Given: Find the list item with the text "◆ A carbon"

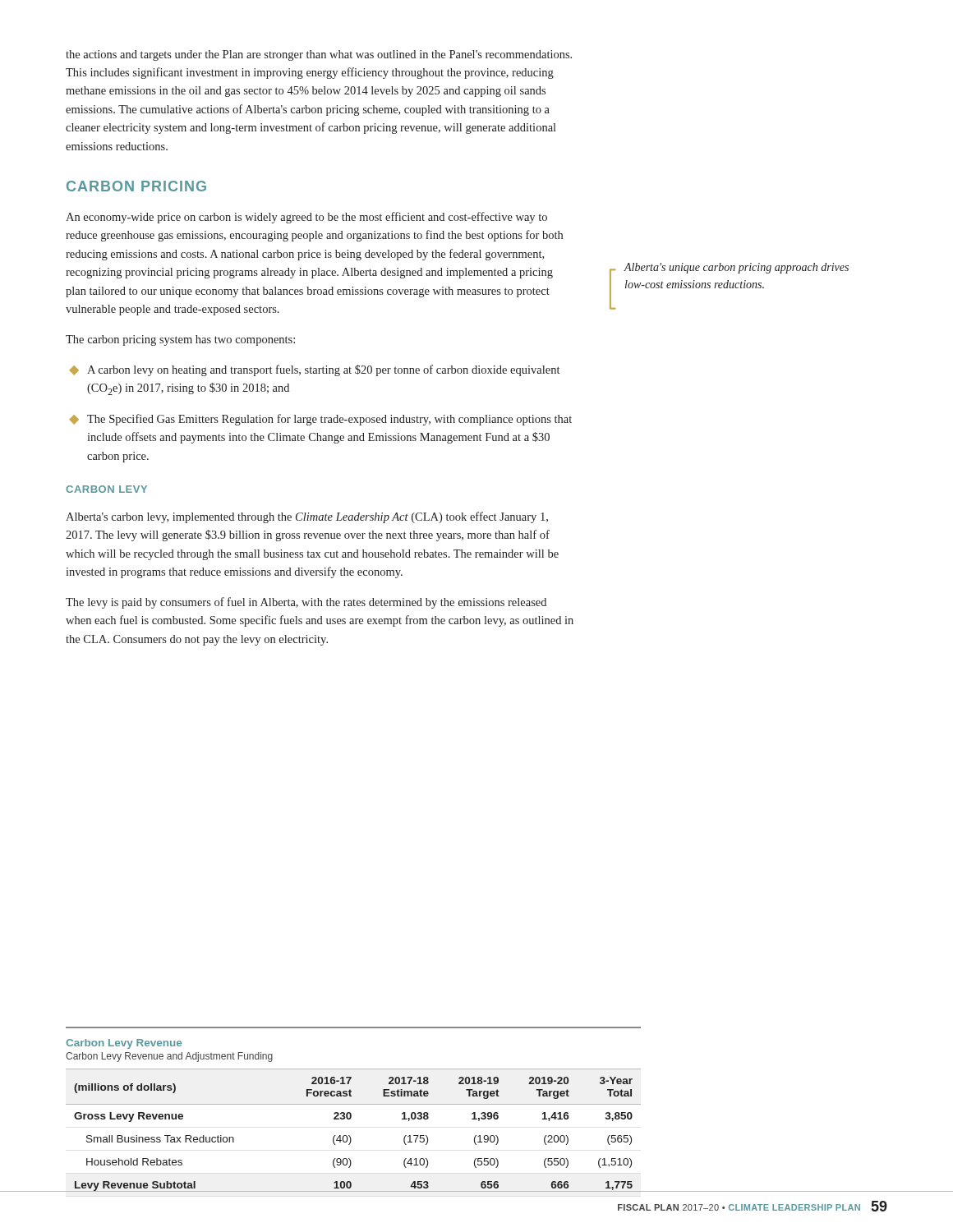Looking at the screenshot, I should pyautogui.click(x=320, y=380).
